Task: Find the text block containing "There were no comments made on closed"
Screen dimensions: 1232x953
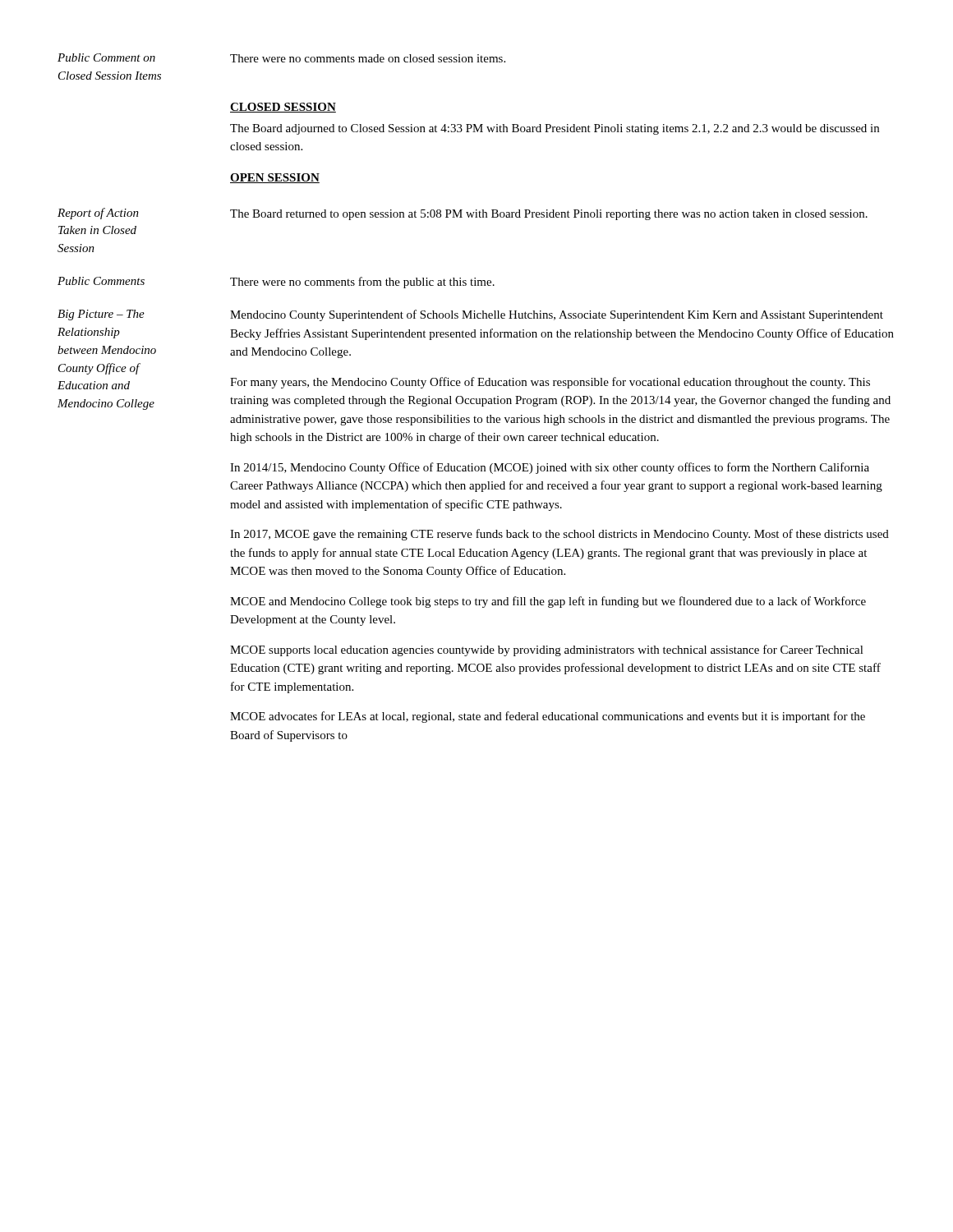Action: coord(368,58)
